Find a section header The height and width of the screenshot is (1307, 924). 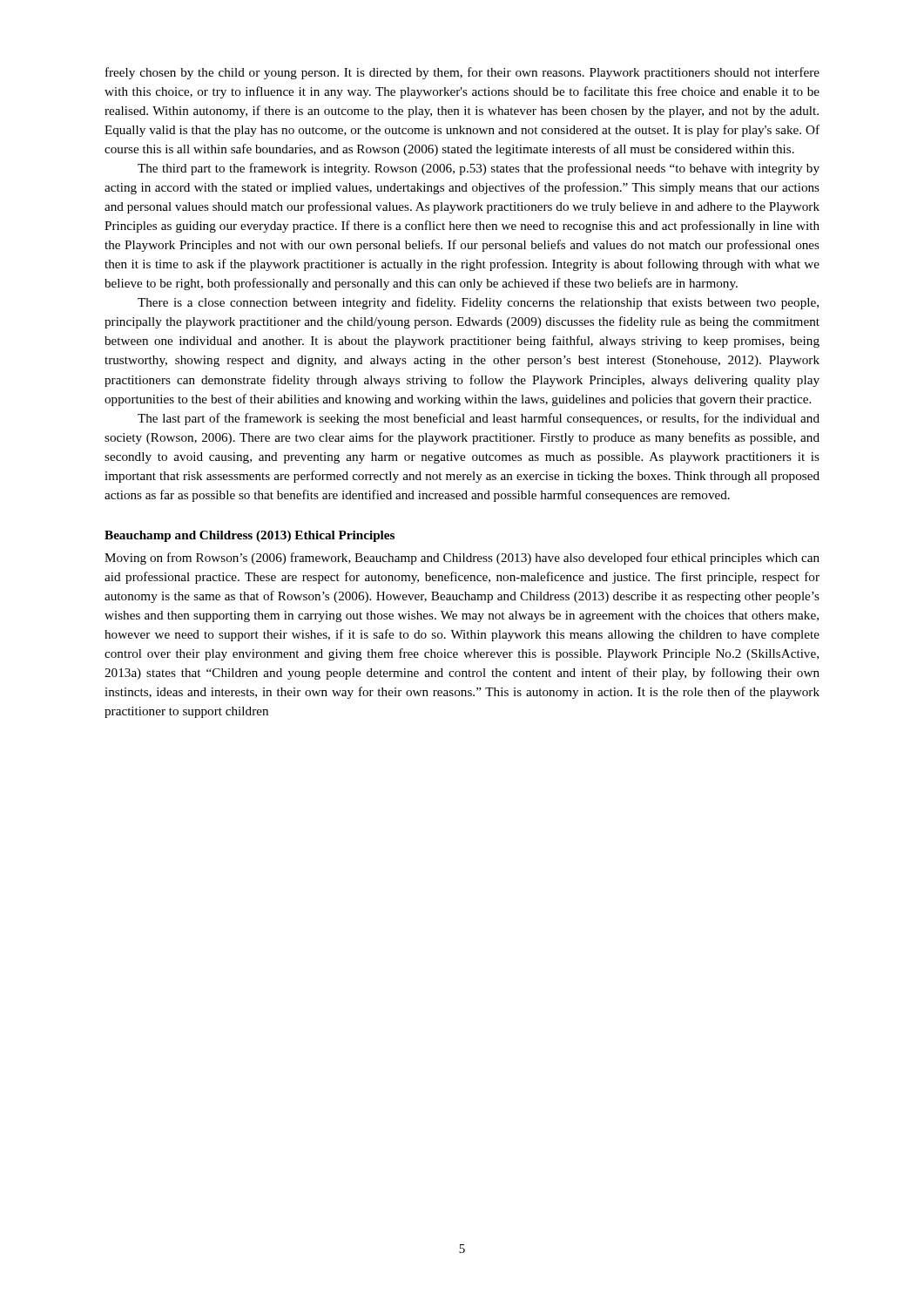tap(250, 534)
